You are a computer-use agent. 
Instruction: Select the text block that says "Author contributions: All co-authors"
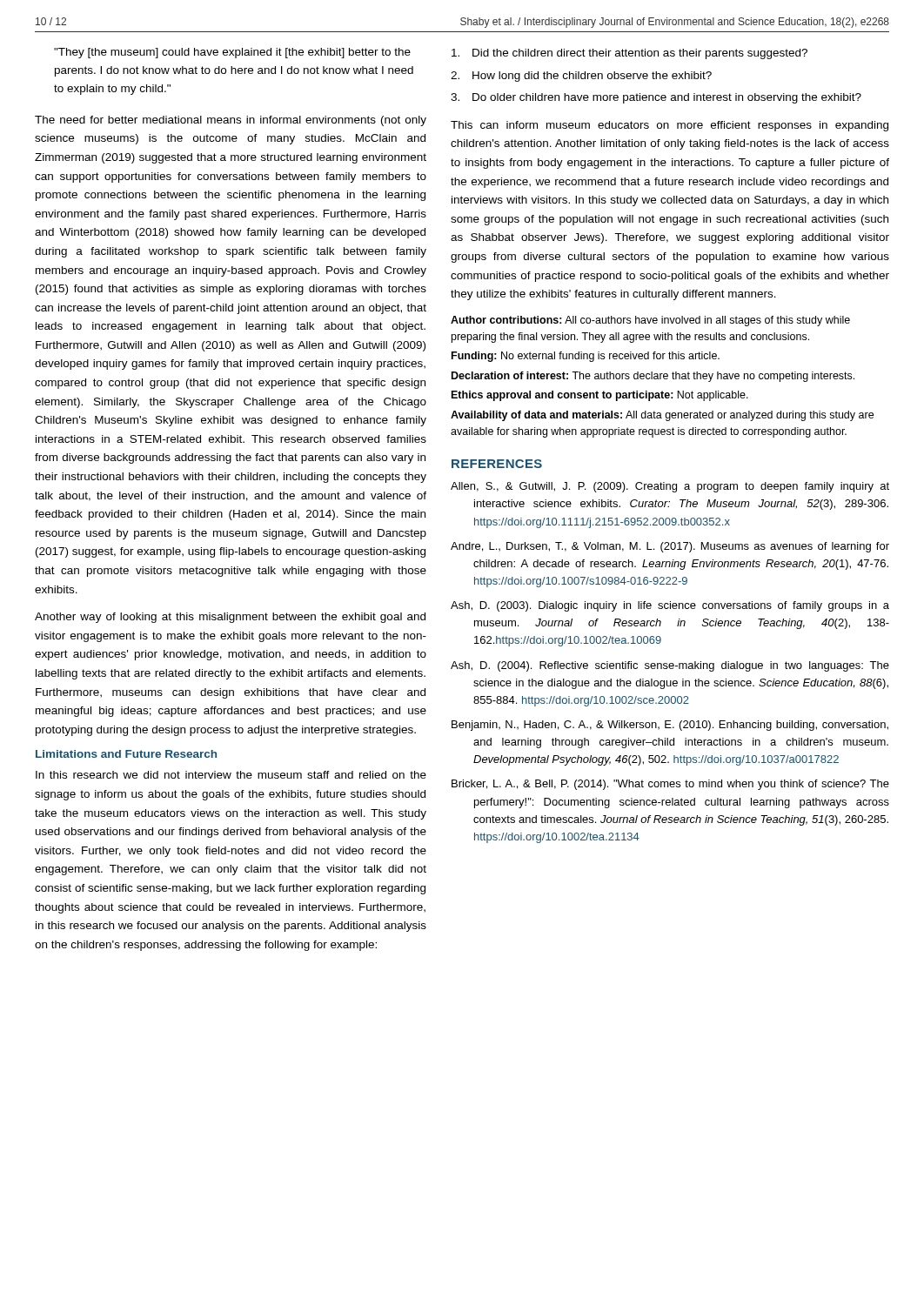point(670,376)
